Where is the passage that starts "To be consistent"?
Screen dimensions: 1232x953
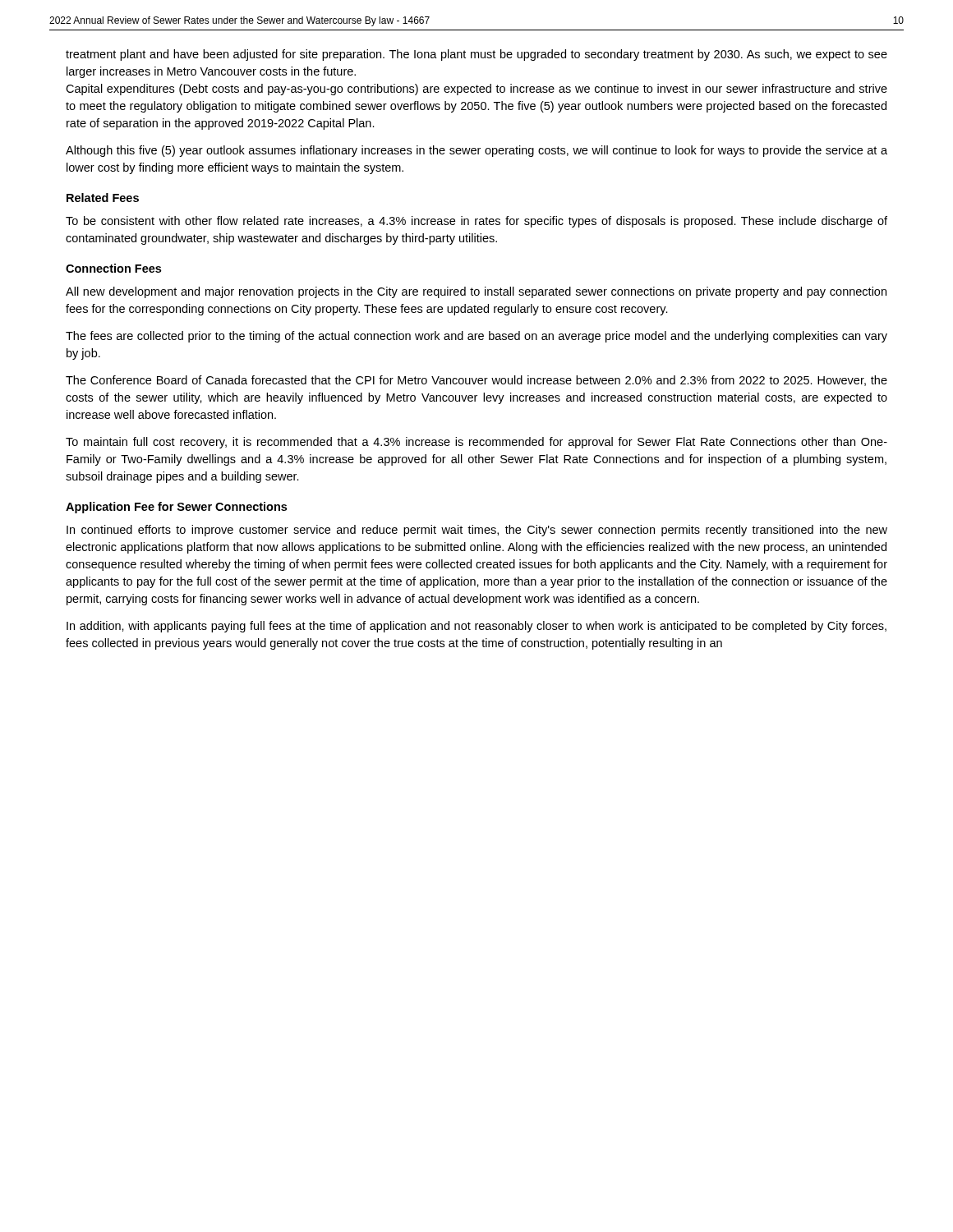(476, 230)
